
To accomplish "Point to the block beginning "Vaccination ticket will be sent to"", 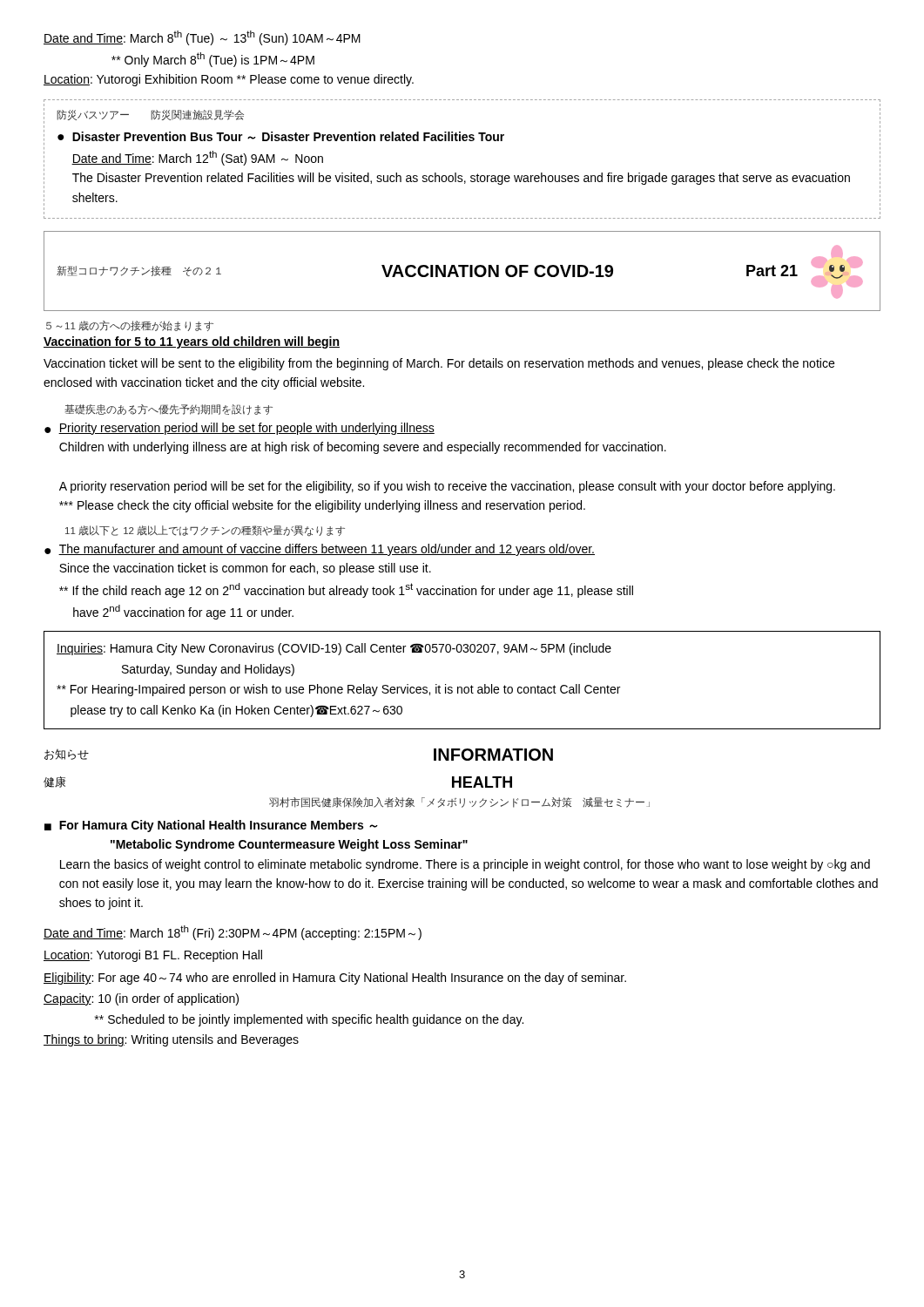I will point(439,373).
